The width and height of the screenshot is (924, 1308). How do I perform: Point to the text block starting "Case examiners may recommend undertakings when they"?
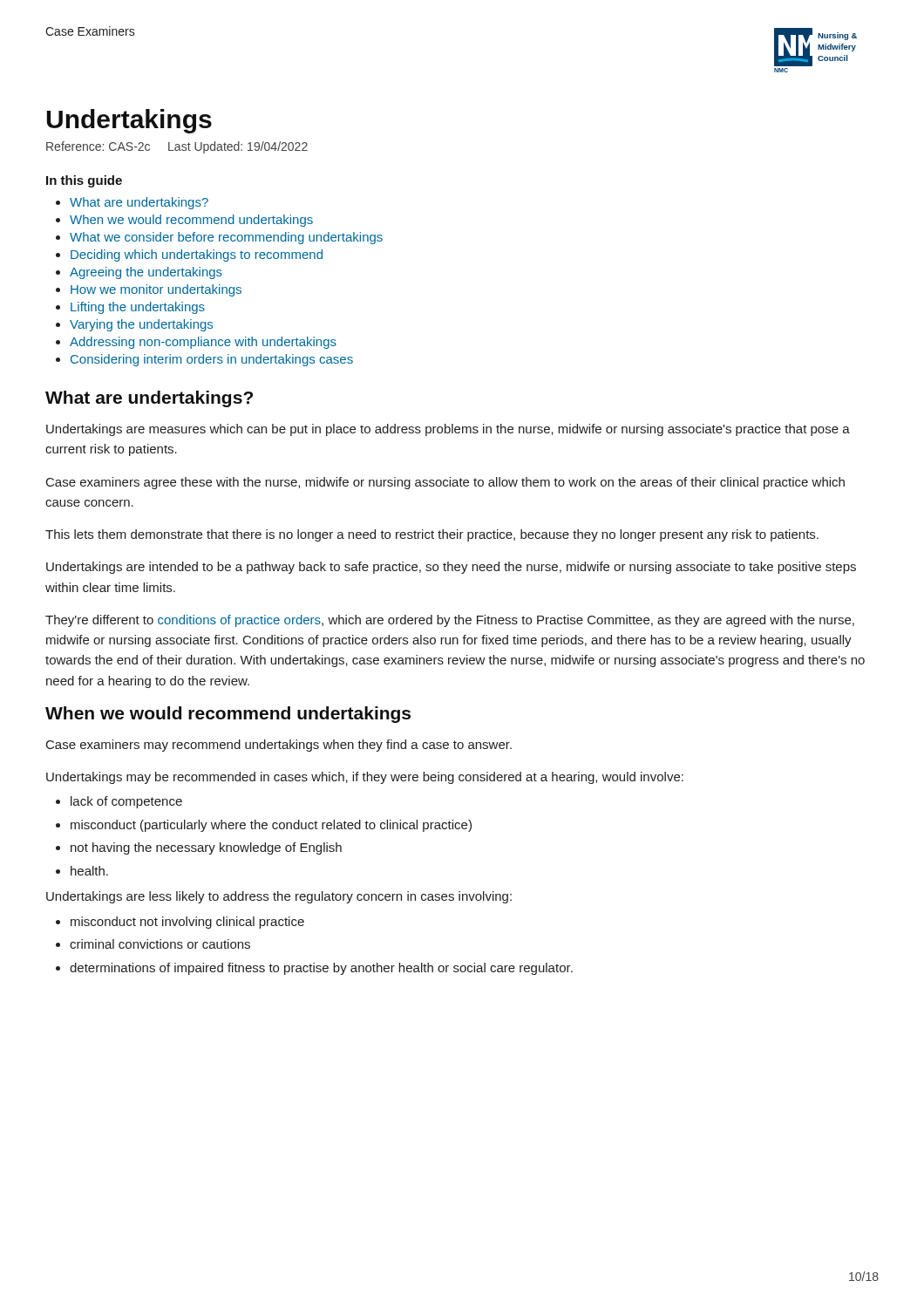pyautogui.click(x=462, y=744)
